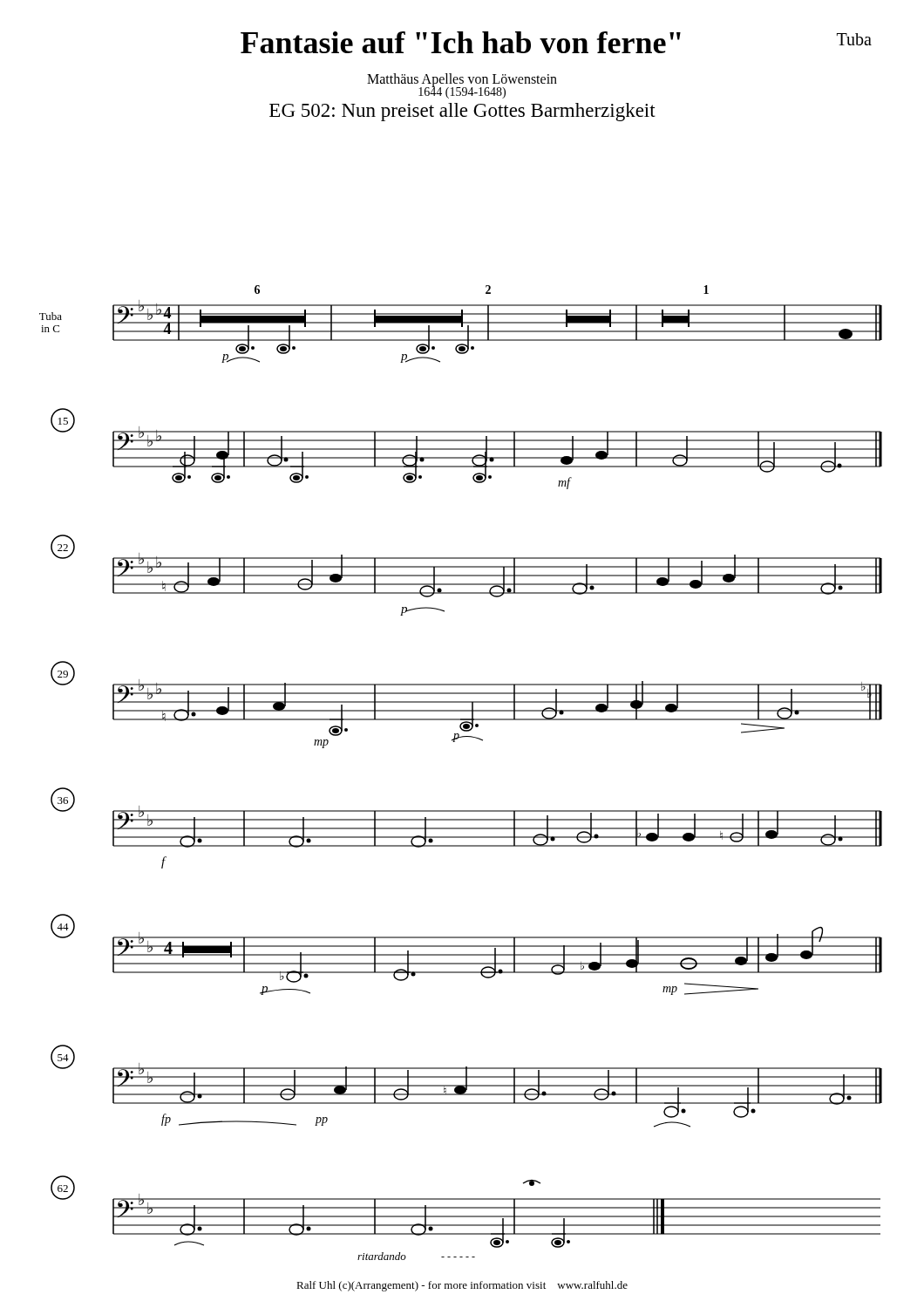Screen dimensions: 1308x924
Task: Select the passage starting "Matthäus Apelles von"
Action: [x=462, y=79]
